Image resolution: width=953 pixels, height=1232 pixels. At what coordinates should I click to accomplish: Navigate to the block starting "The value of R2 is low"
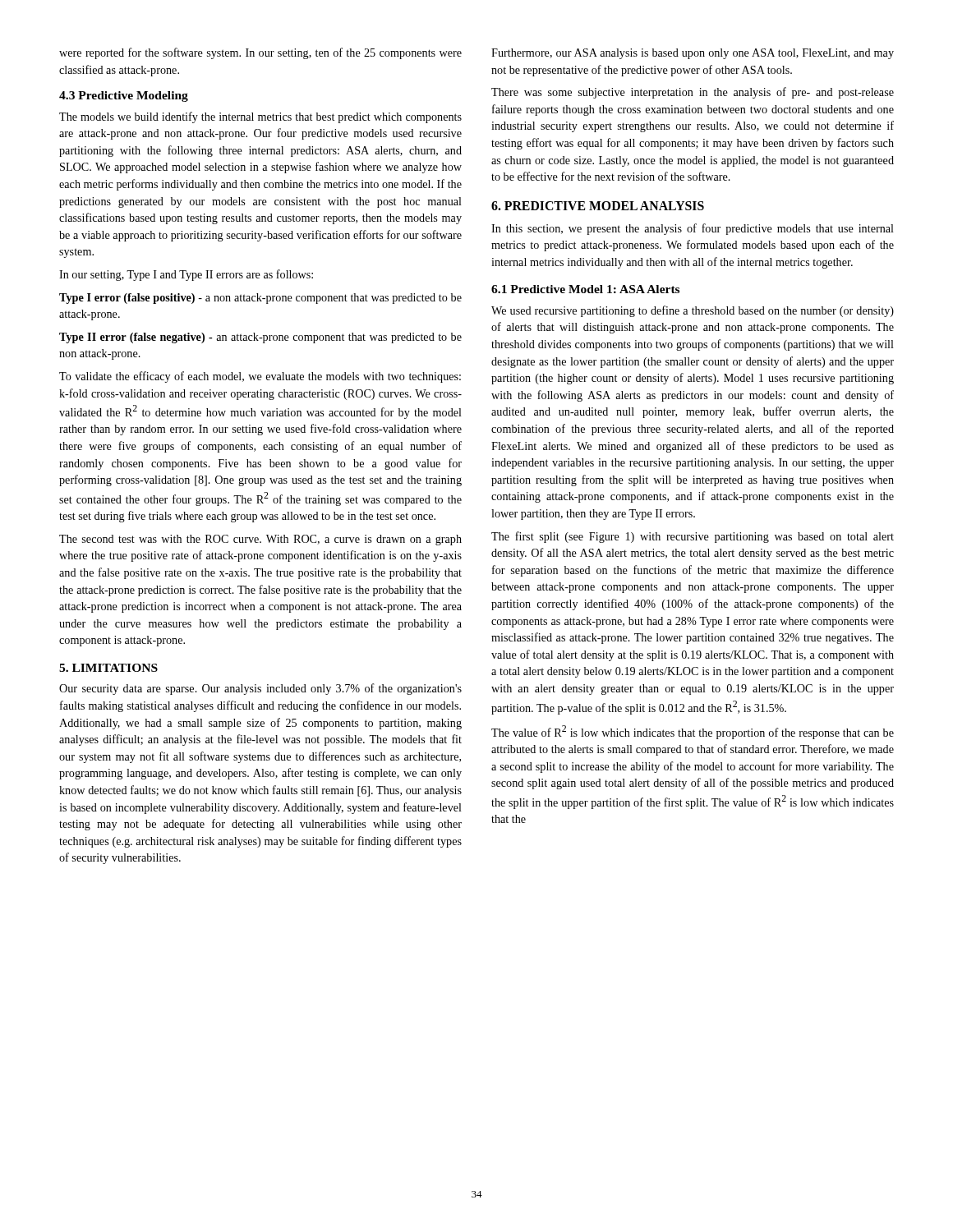693,775
